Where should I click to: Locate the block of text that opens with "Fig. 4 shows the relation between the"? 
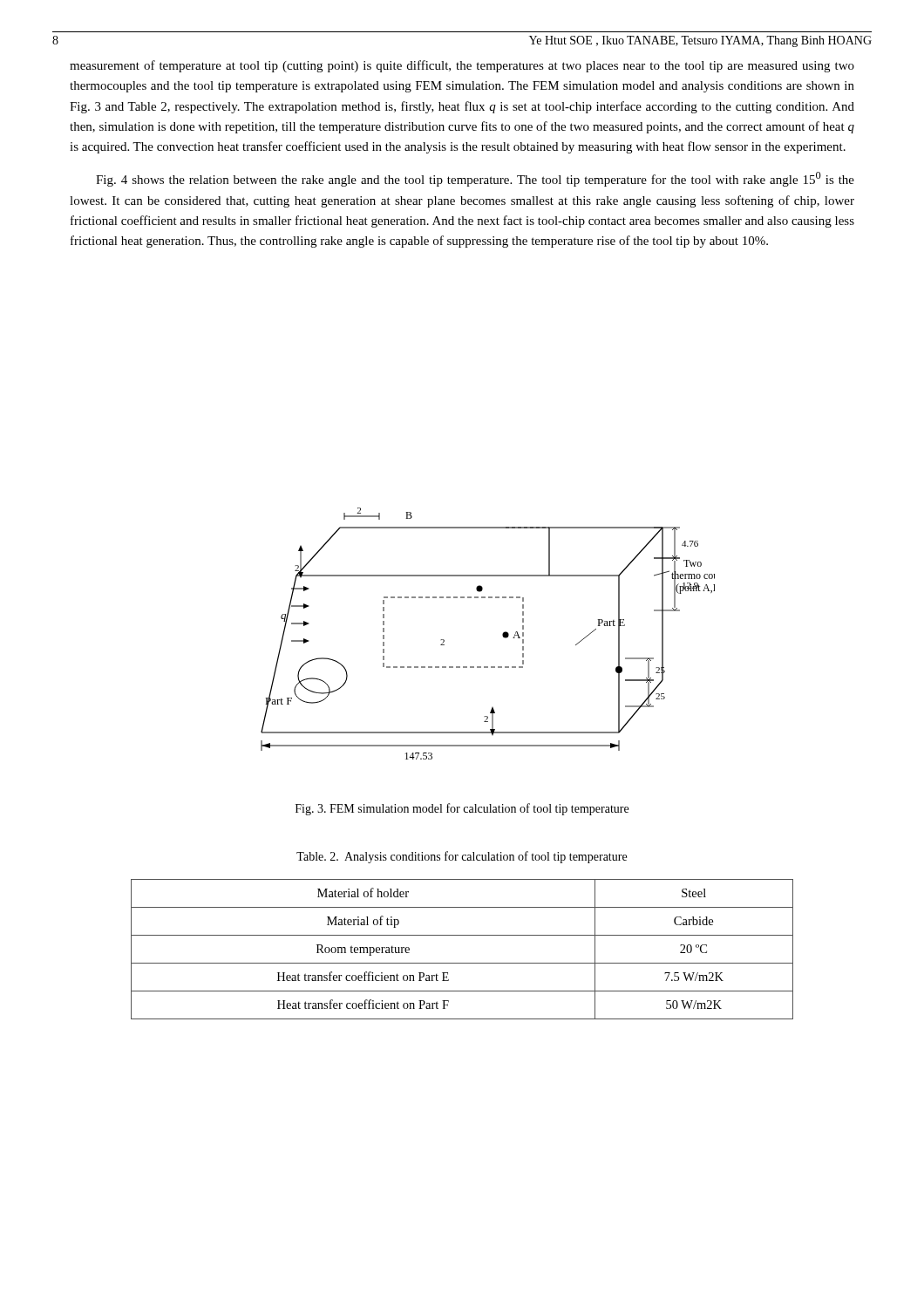pos(462,210)
